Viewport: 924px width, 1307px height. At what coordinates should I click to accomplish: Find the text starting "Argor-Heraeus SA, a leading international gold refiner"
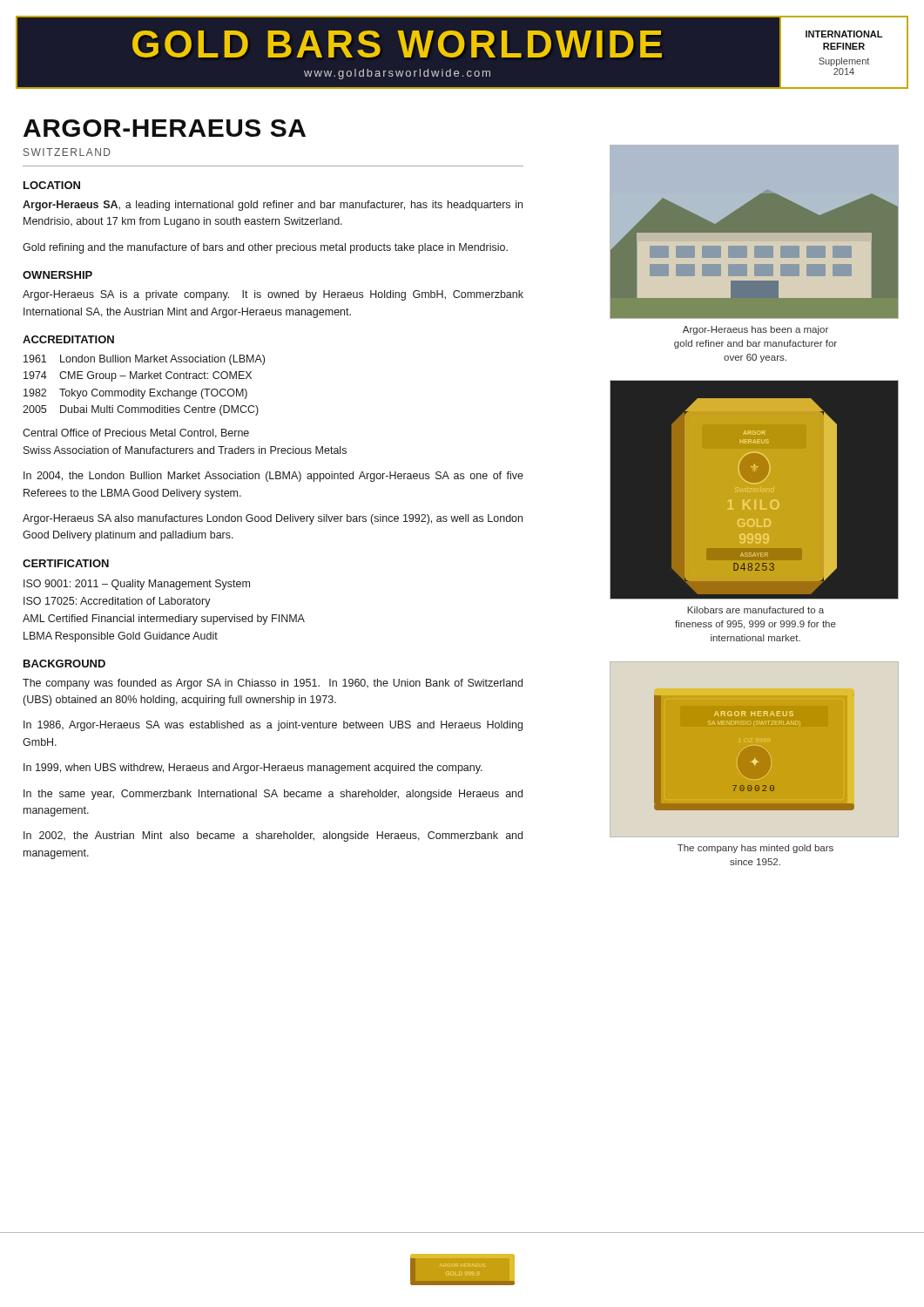tap(273, 213)
